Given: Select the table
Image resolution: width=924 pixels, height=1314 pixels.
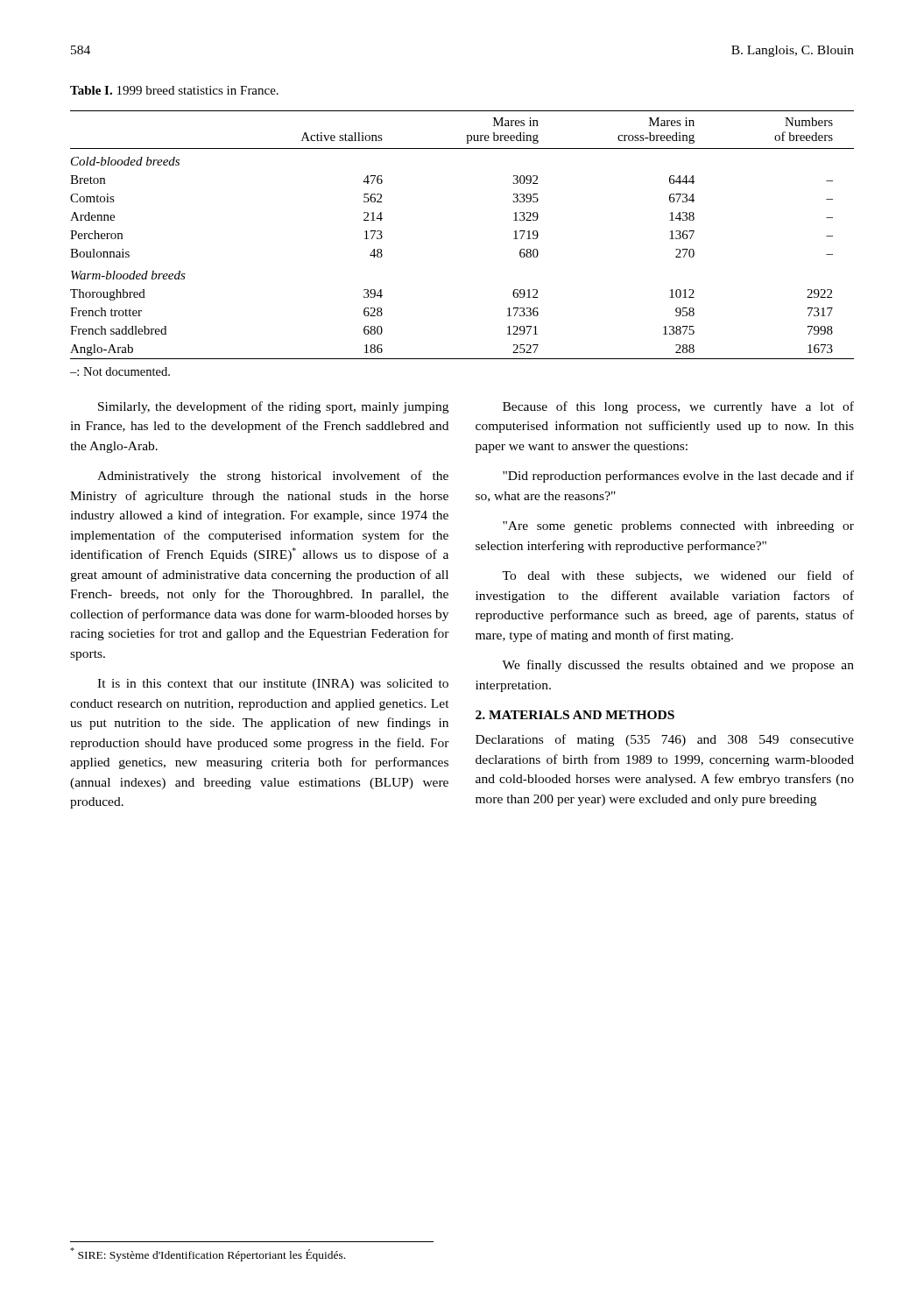Looking at the screenshot, I should point(462,235).
